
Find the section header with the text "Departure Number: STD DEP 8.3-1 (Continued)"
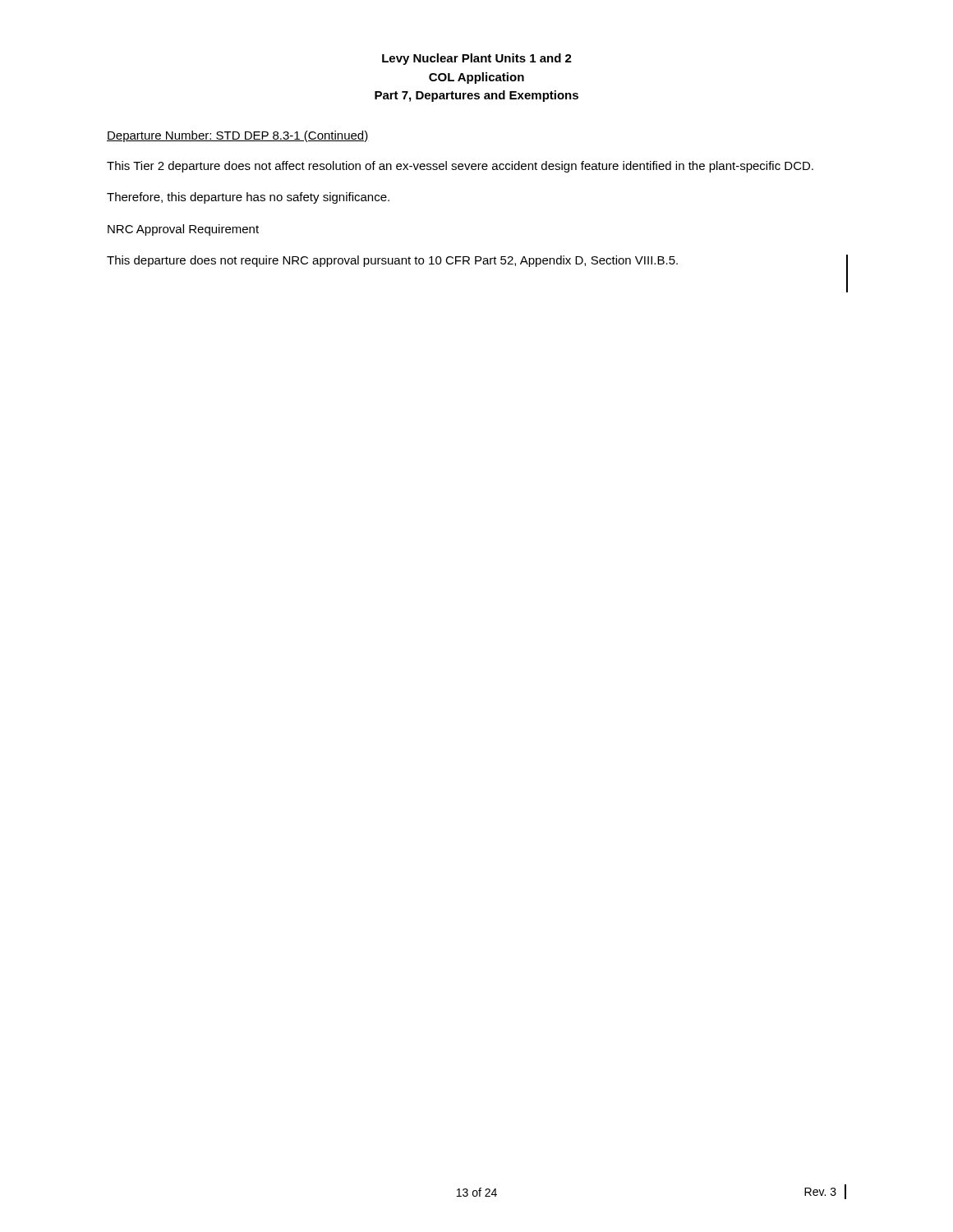[238, 135]
